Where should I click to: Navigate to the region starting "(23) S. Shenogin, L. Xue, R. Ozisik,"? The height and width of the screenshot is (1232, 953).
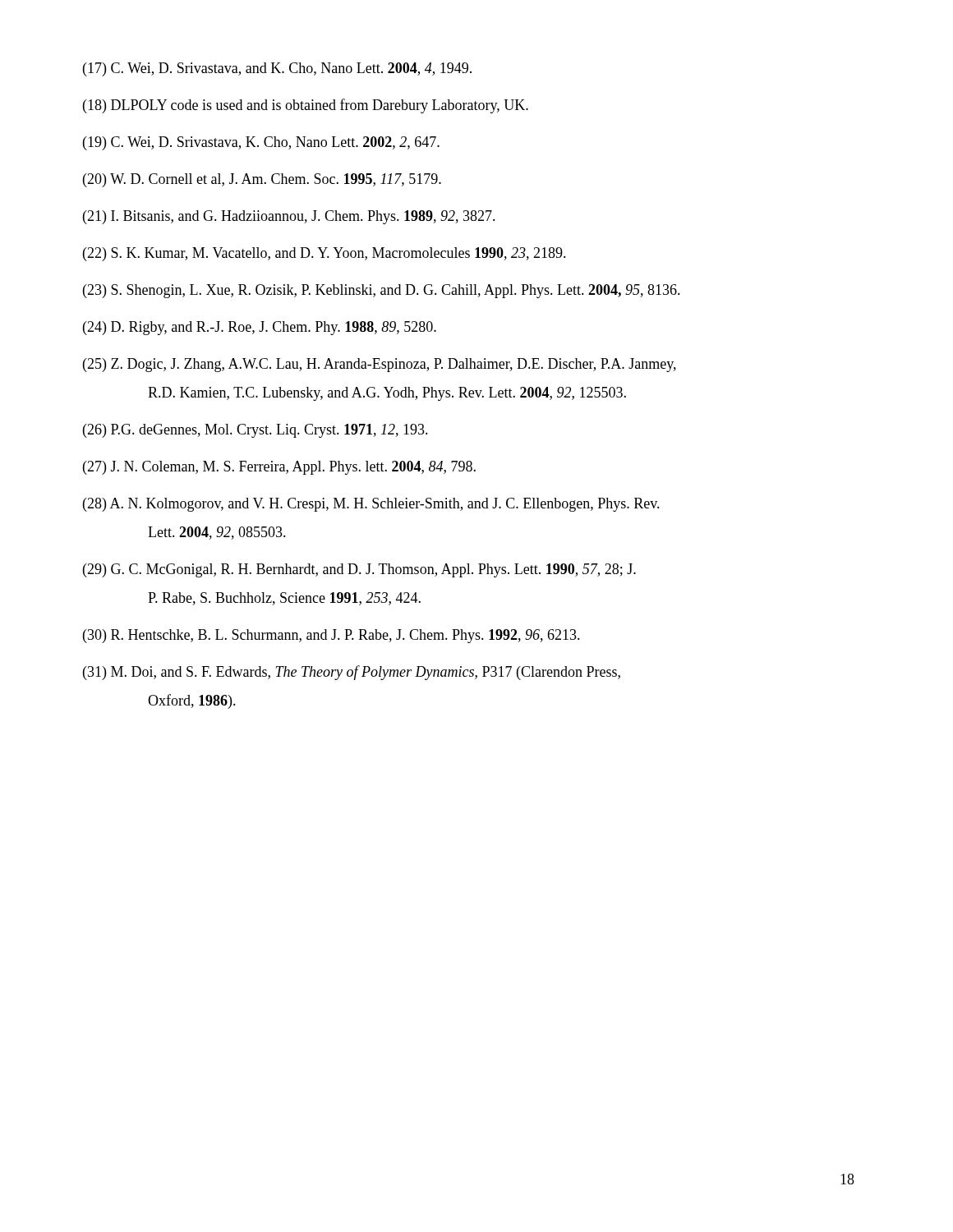[x=381, y=290]
